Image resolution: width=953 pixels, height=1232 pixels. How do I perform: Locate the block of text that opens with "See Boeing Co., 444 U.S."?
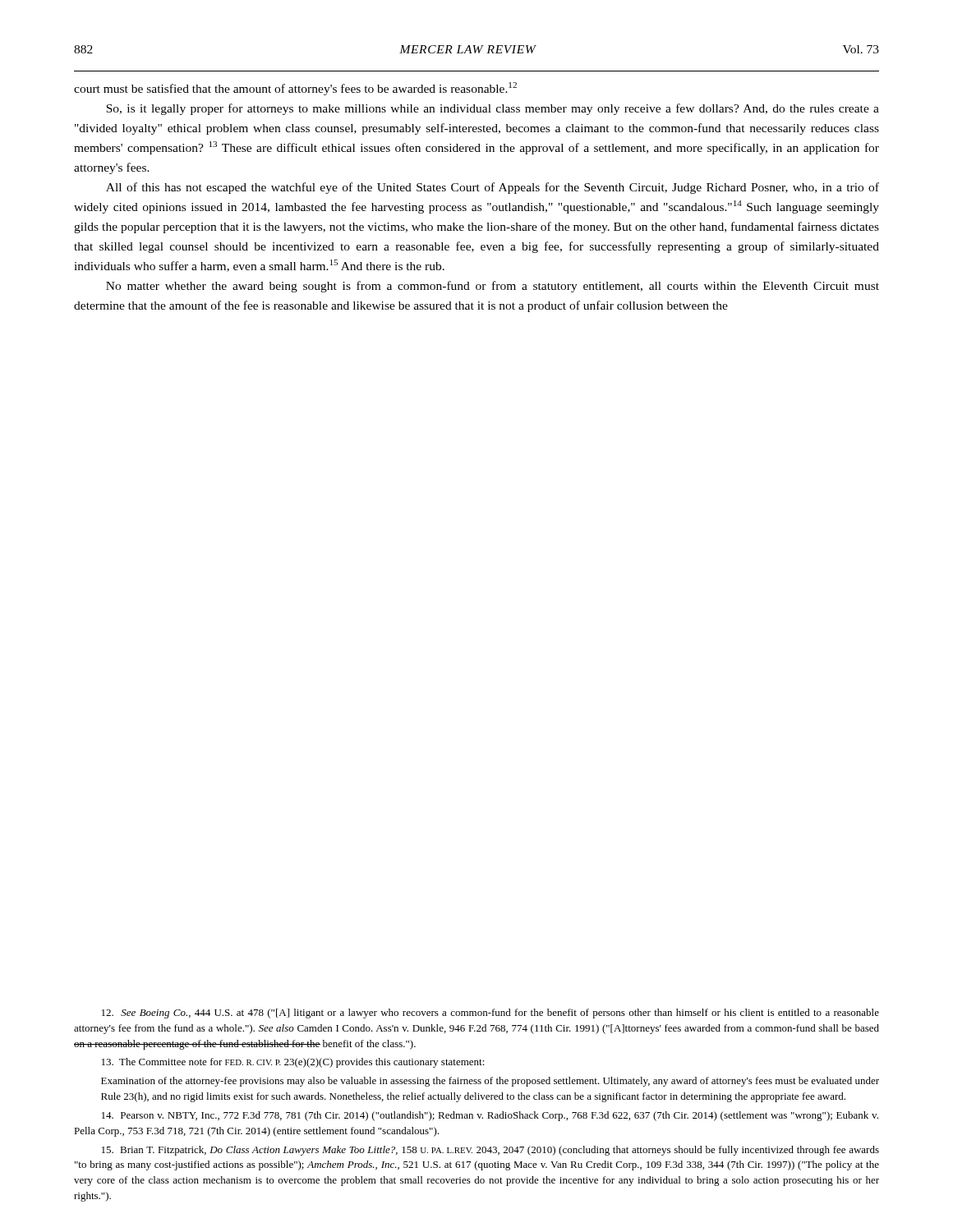[x=476, y=1028]
